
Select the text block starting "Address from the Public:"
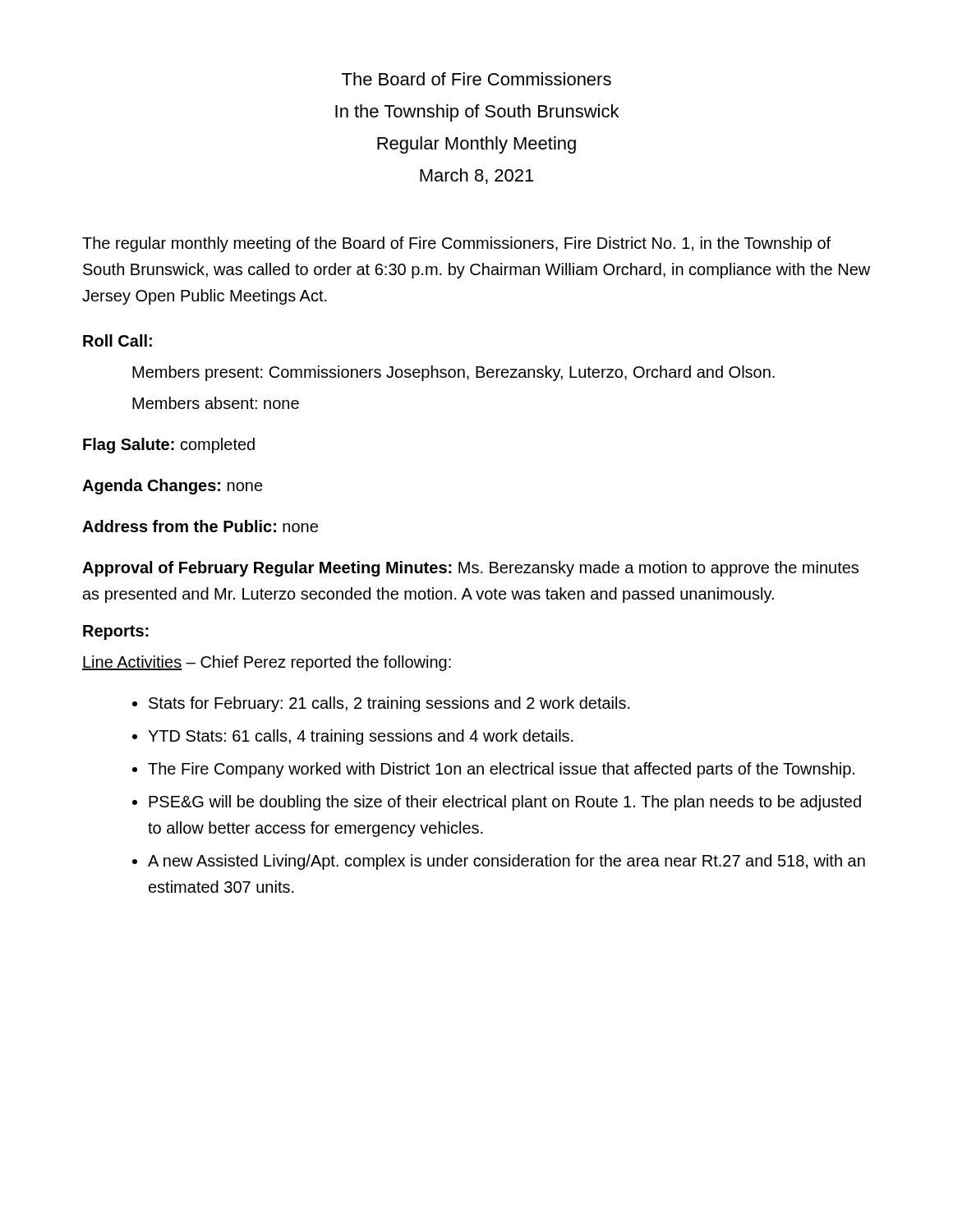[x=200, y=526]
